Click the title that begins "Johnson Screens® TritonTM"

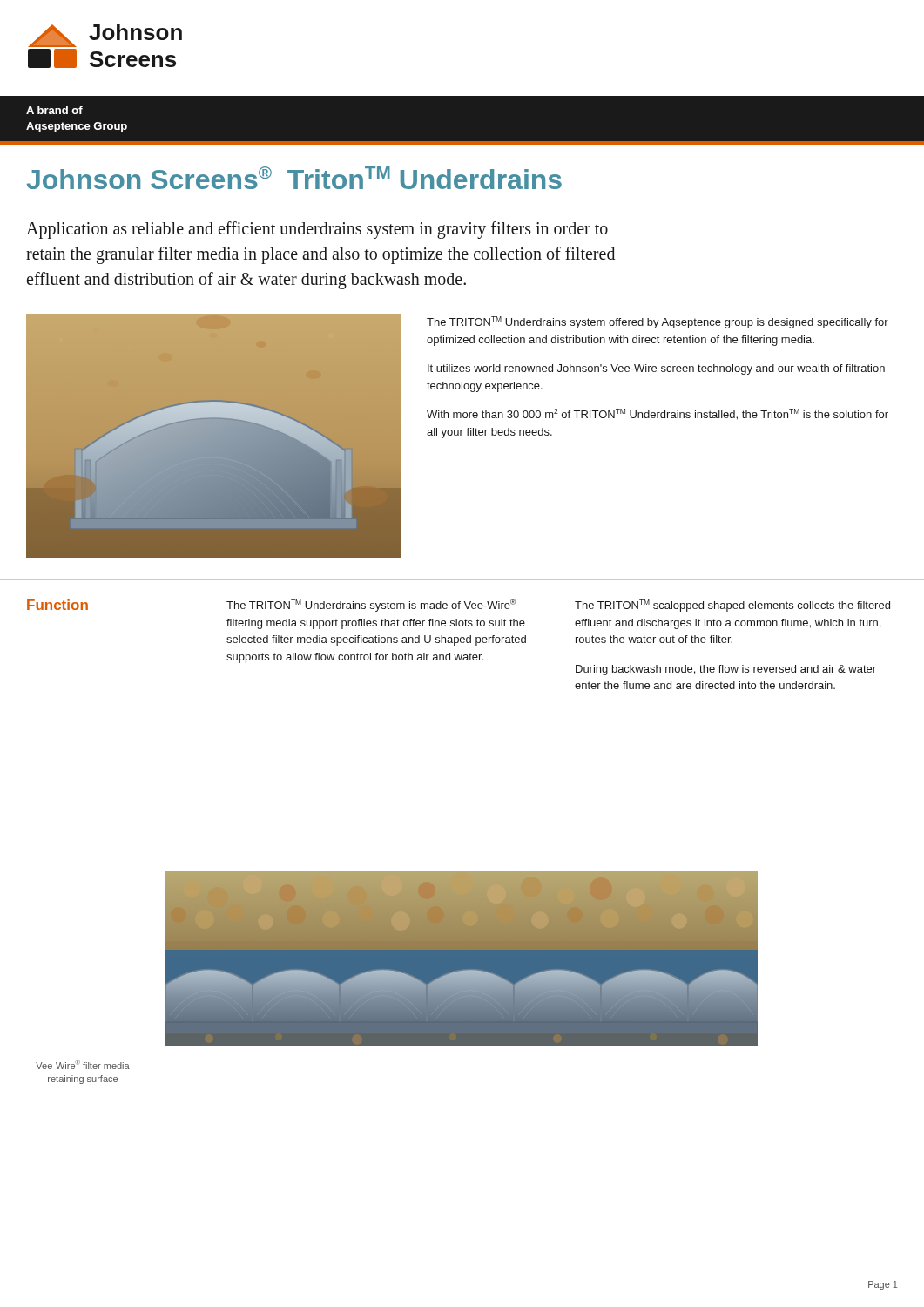[294, 178]
